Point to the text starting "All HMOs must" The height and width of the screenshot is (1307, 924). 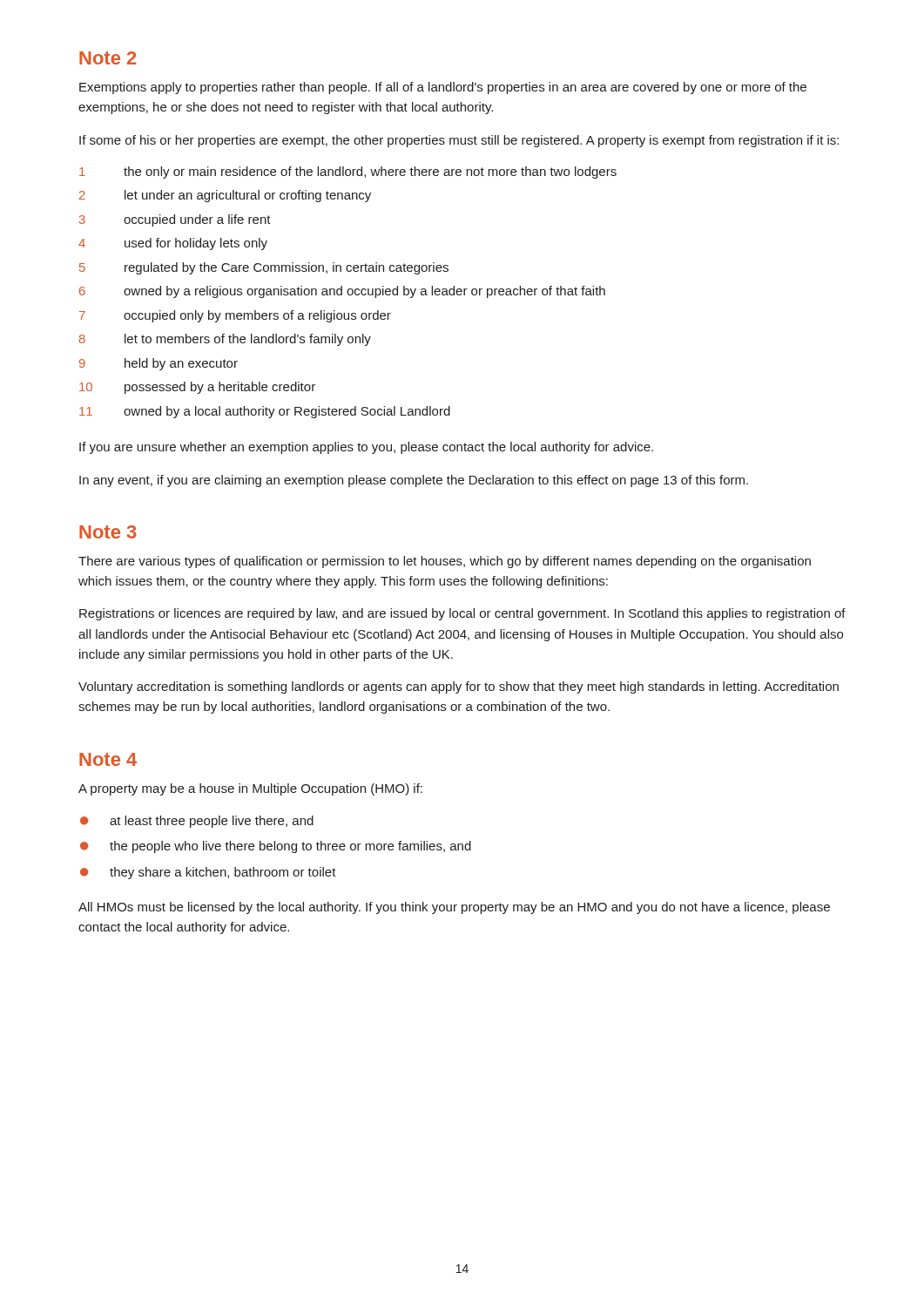[454, 917]
